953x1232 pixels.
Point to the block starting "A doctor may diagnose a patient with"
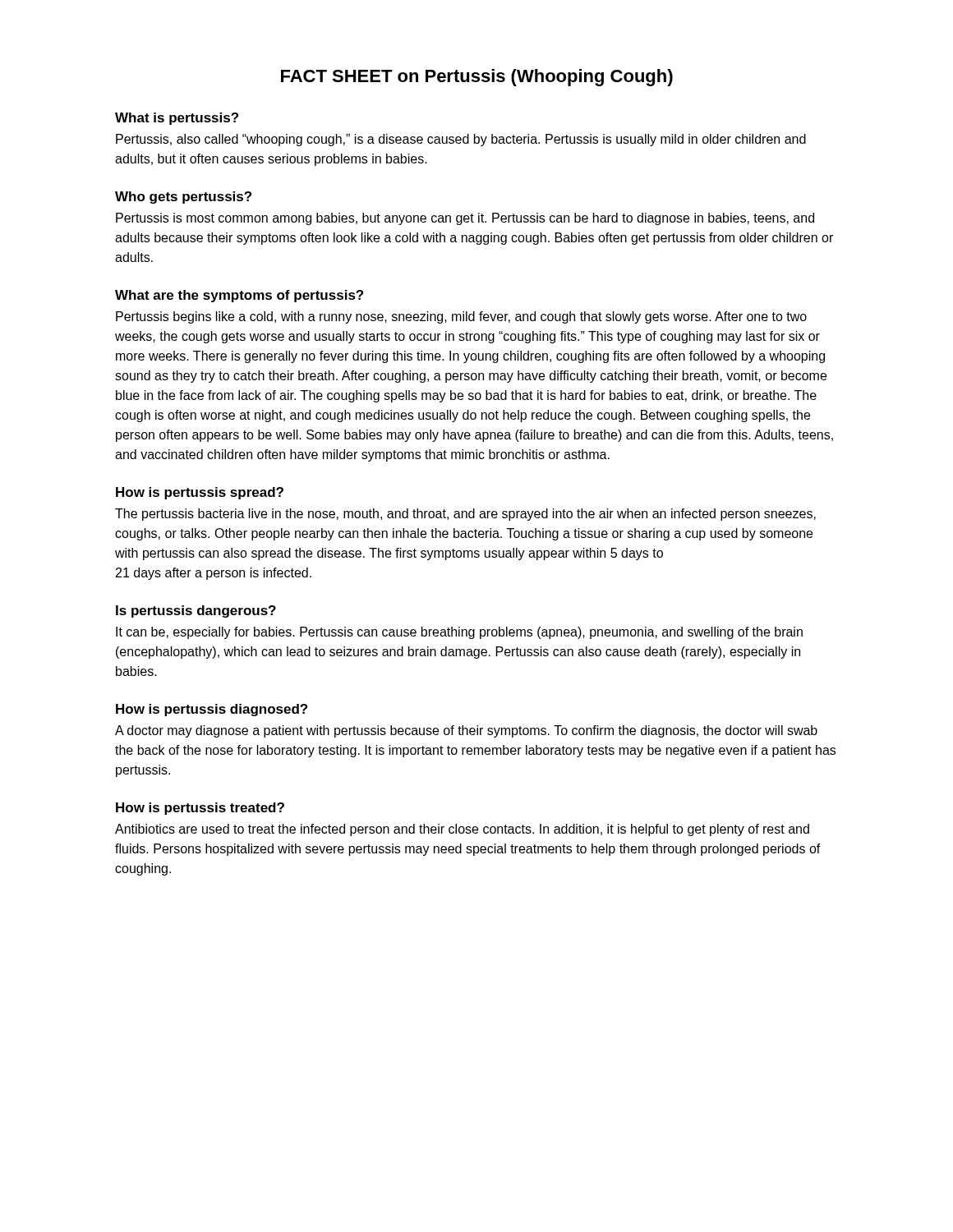476,750
